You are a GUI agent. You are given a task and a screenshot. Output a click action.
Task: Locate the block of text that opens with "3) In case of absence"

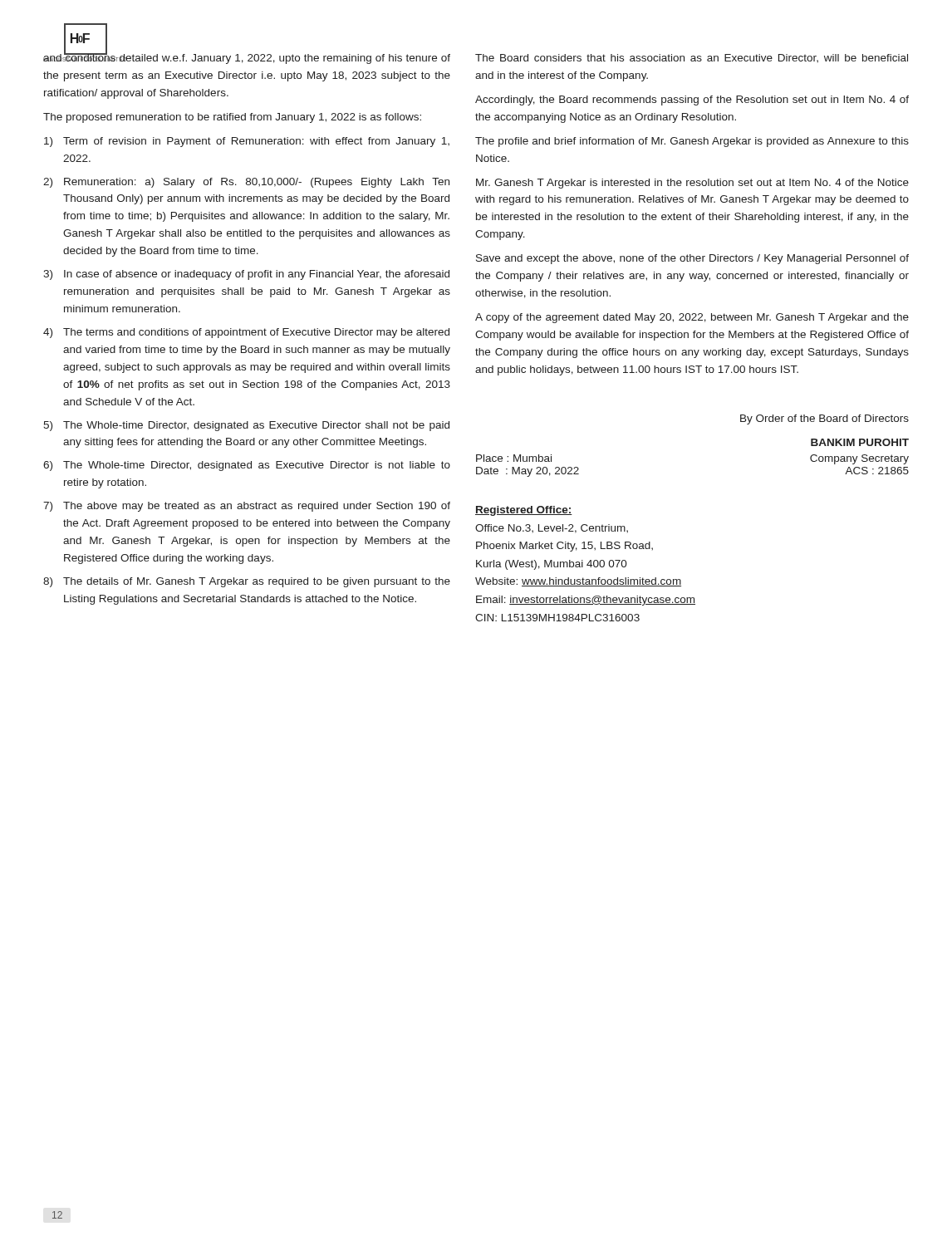click(247, 292)
